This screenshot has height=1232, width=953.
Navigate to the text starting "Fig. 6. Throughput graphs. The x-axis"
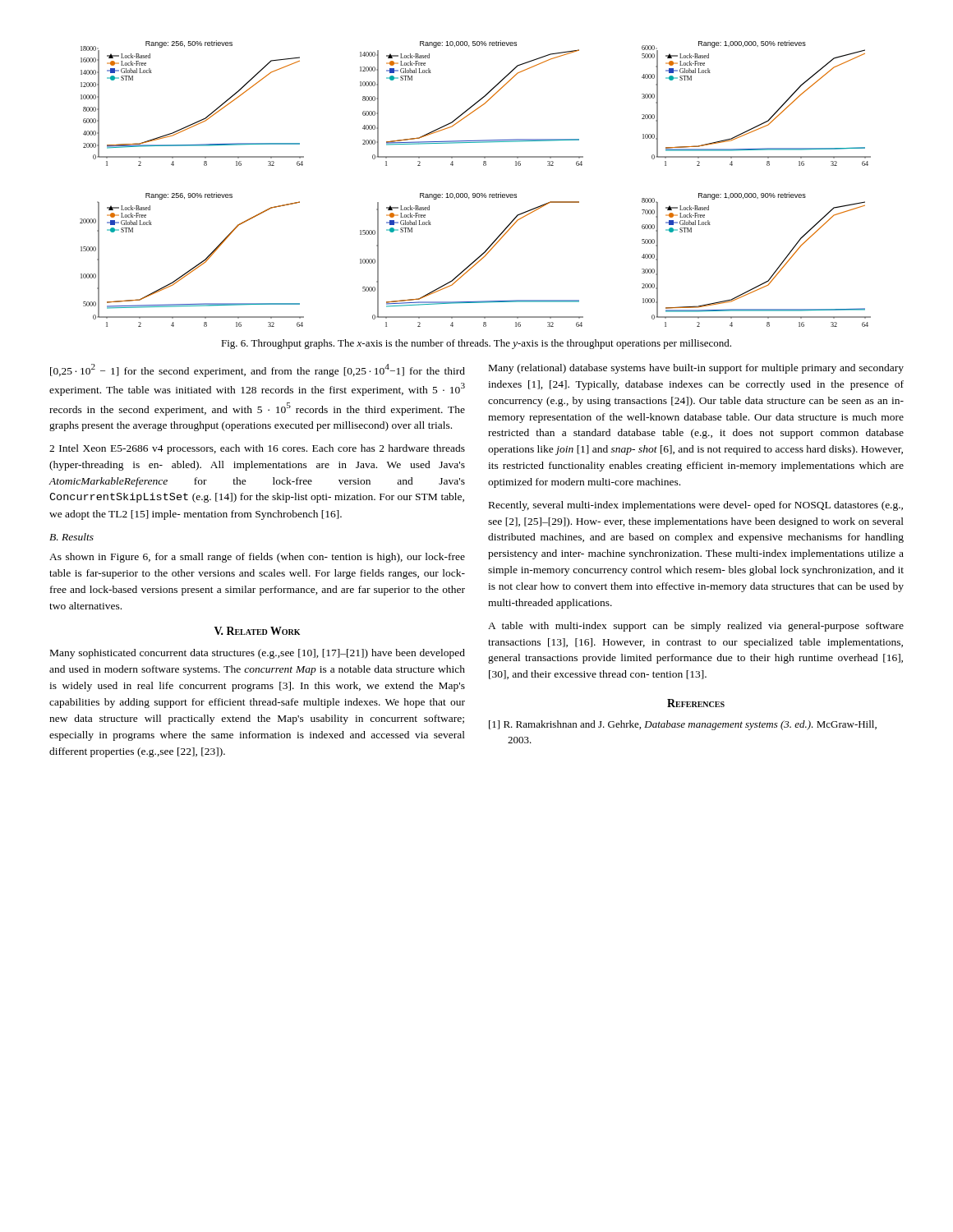(x=476, y=343)
